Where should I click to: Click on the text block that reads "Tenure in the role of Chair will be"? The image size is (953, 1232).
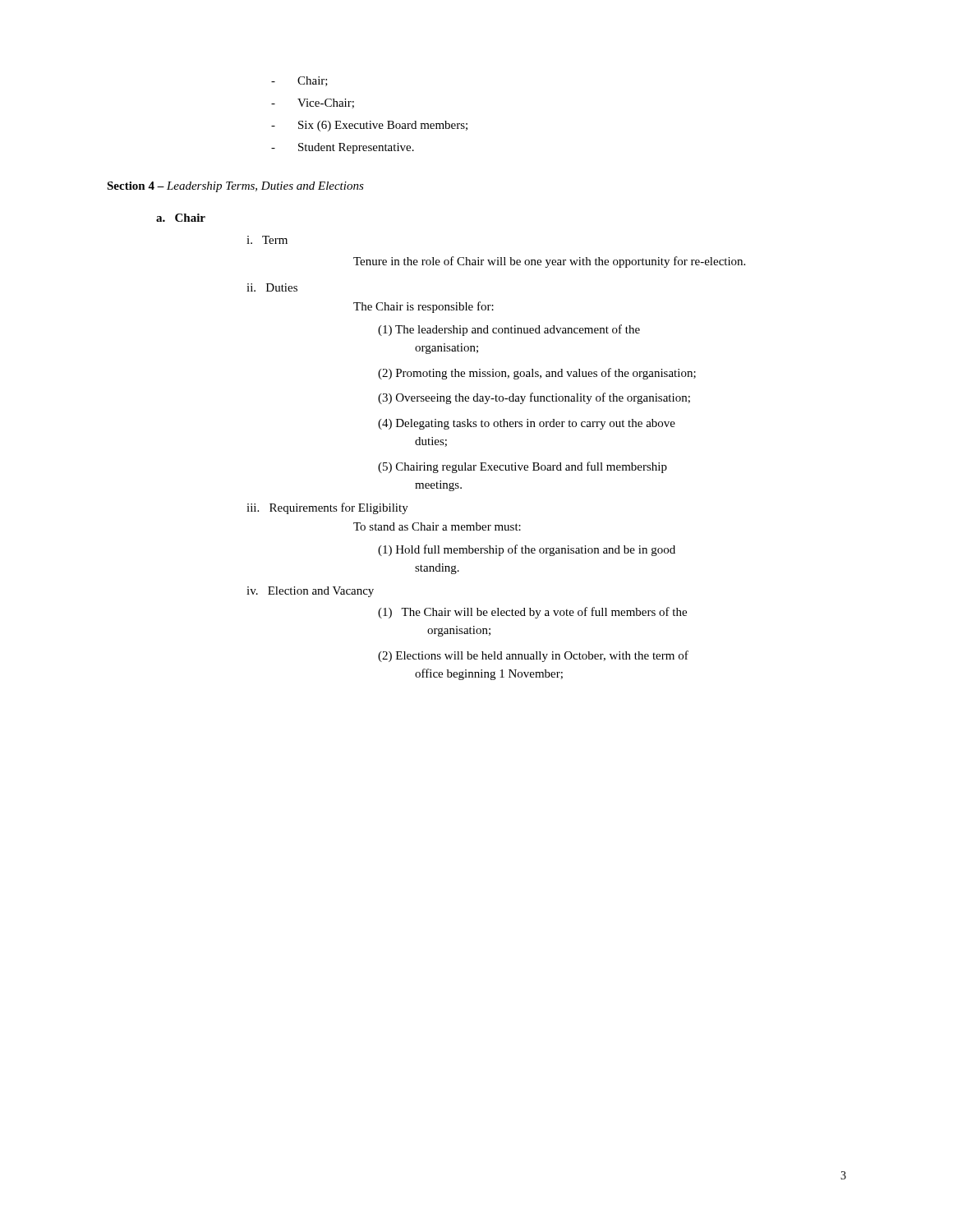(550, 261)
